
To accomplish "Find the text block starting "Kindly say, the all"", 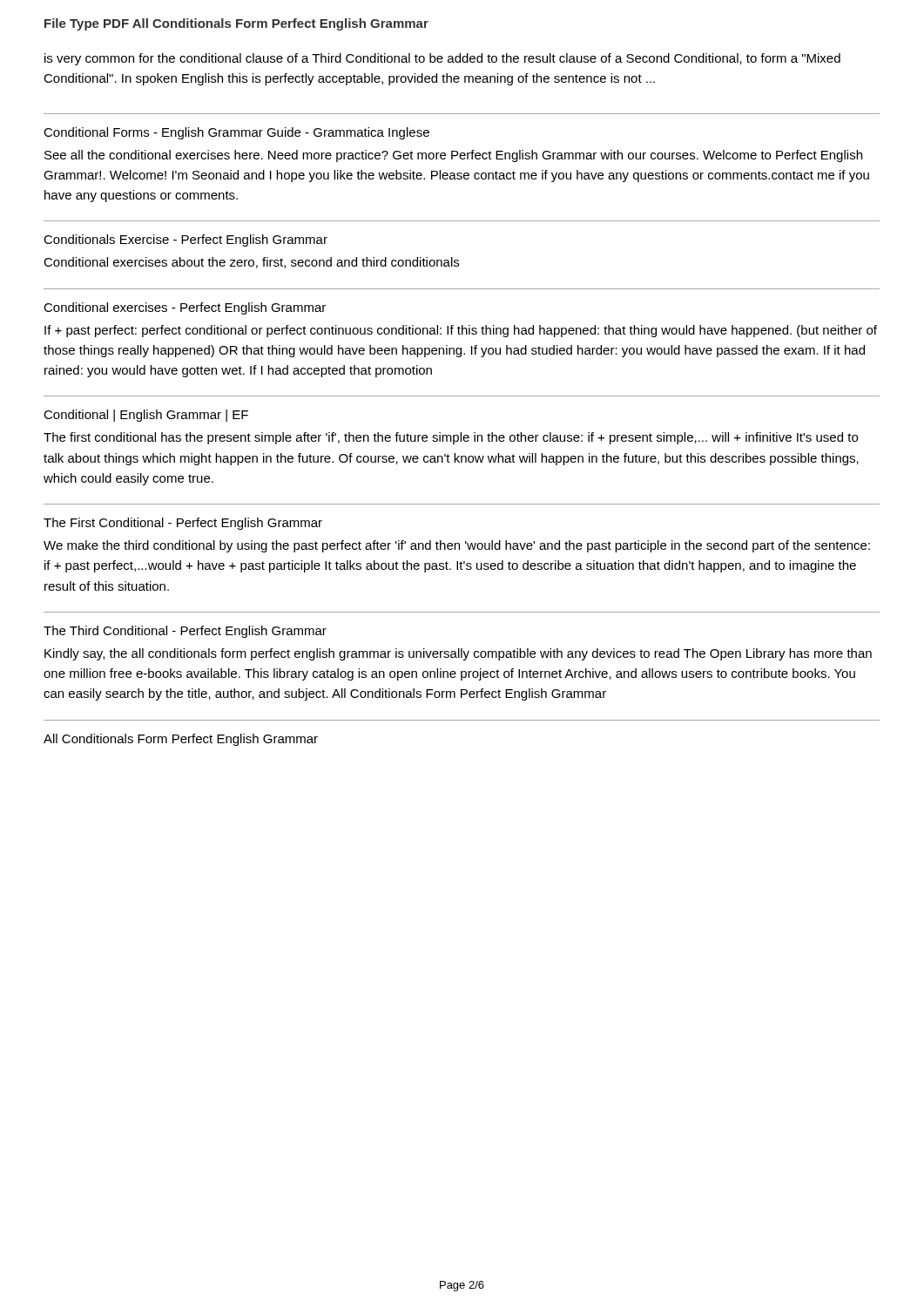I will 462,673.
